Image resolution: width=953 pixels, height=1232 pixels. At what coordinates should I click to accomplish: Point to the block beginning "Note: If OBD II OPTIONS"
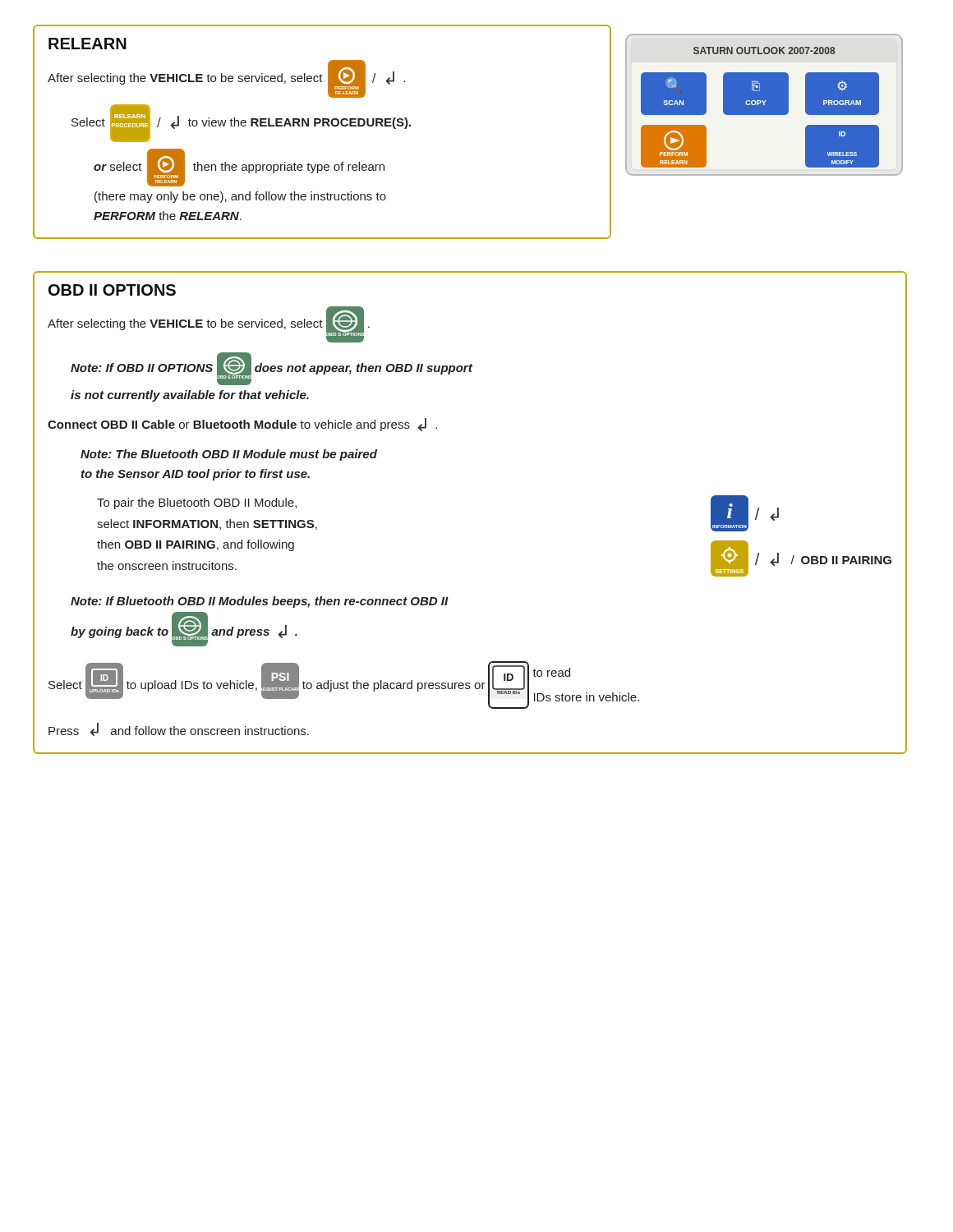(x=271, y=377)
